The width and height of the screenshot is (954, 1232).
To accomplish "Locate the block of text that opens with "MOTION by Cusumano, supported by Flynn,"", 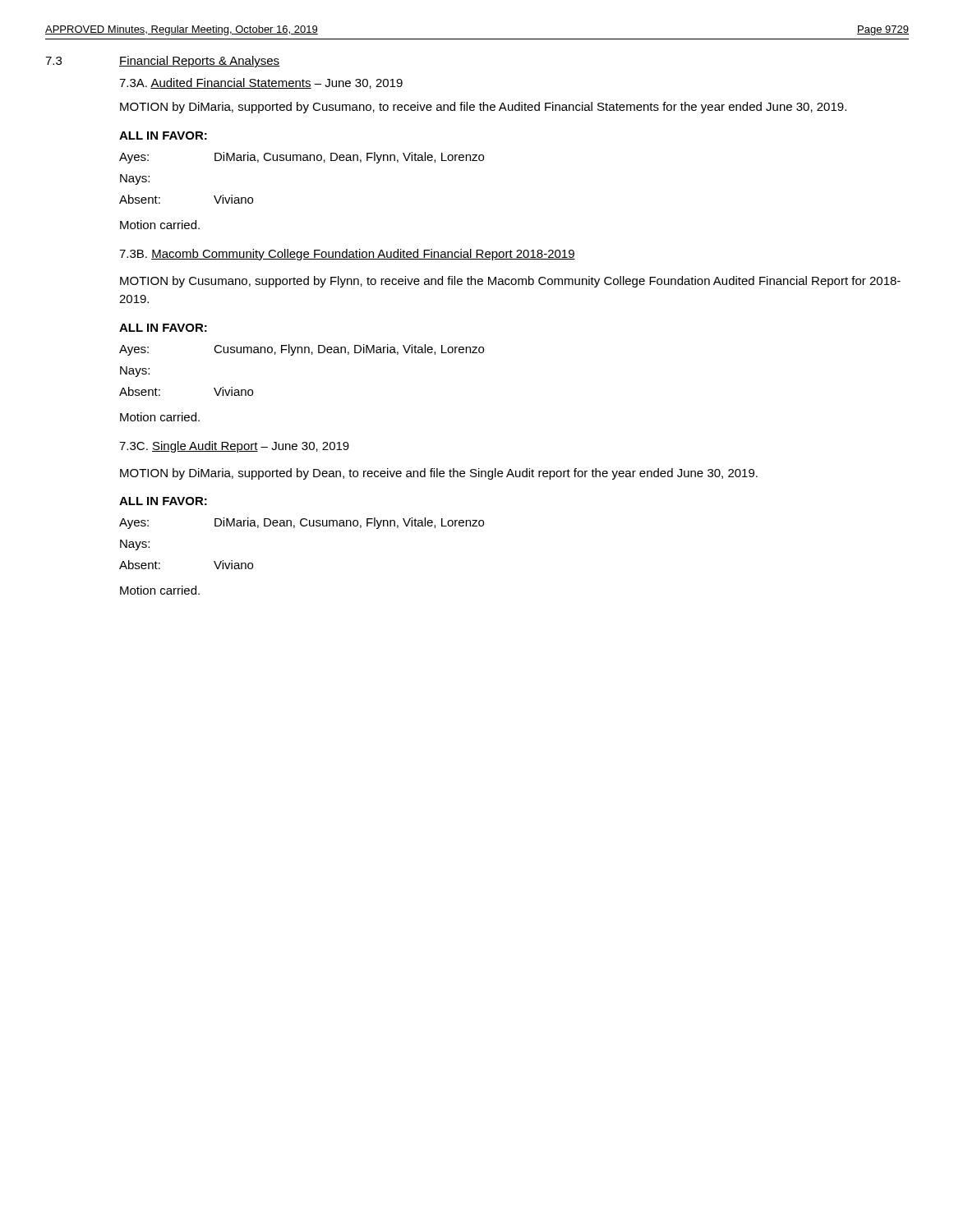I will pos(510,289).
